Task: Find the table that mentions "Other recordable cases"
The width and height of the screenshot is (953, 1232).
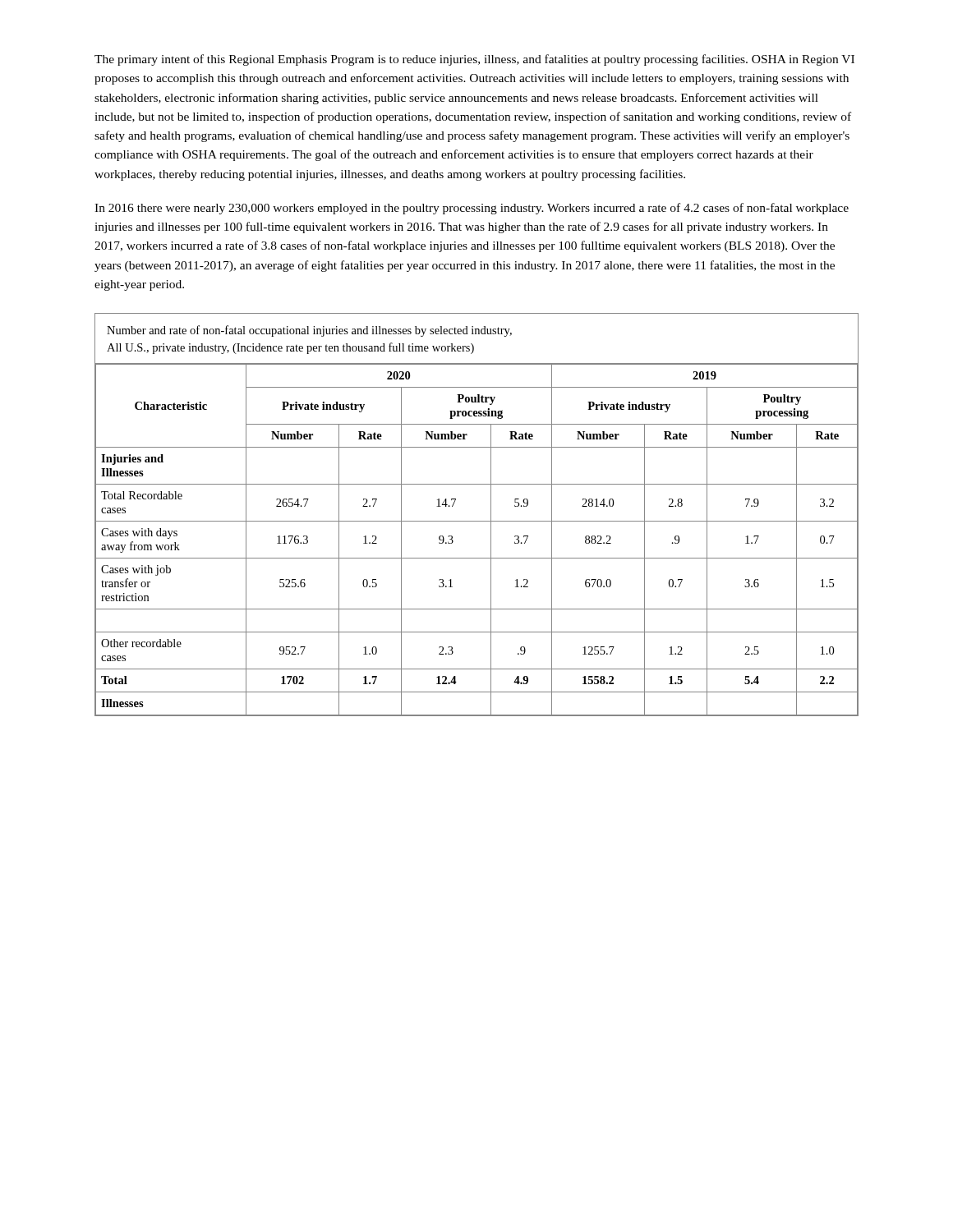Action: coord(476,515)
